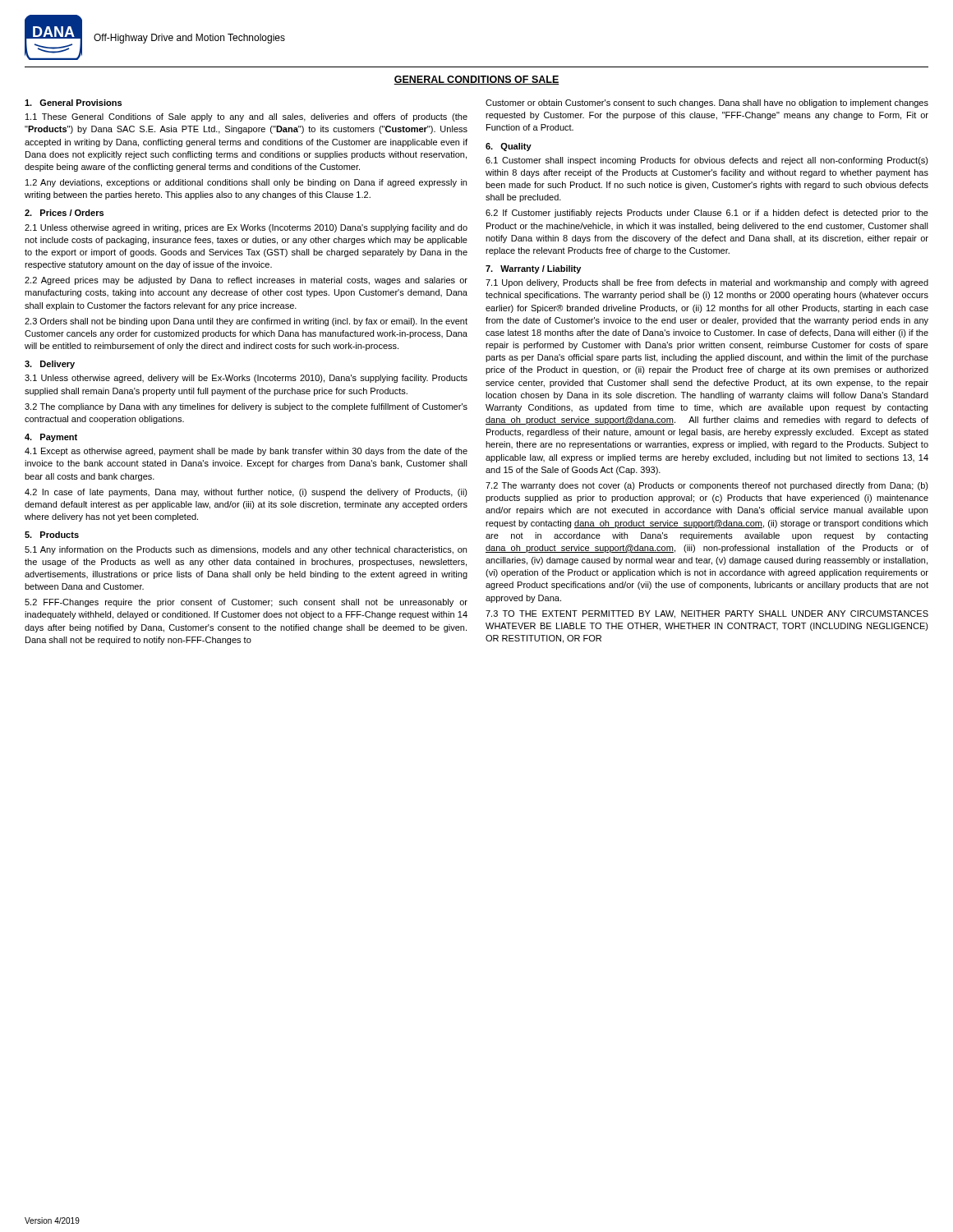Point to the passage starting "1 Except as"
953x1232 pixels.
tap(246, 464)
